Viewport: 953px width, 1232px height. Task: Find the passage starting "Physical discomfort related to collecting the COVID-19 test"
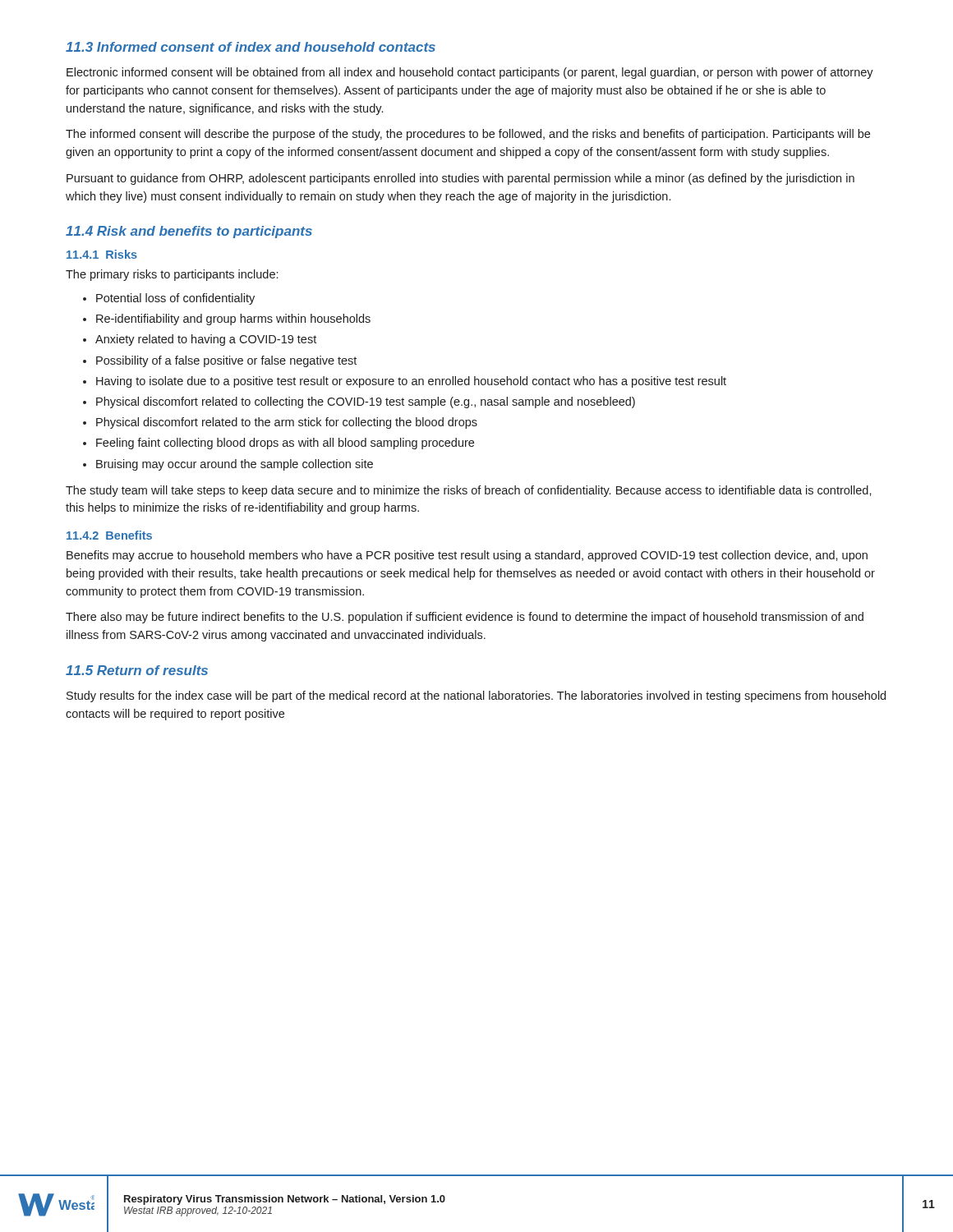365,402
